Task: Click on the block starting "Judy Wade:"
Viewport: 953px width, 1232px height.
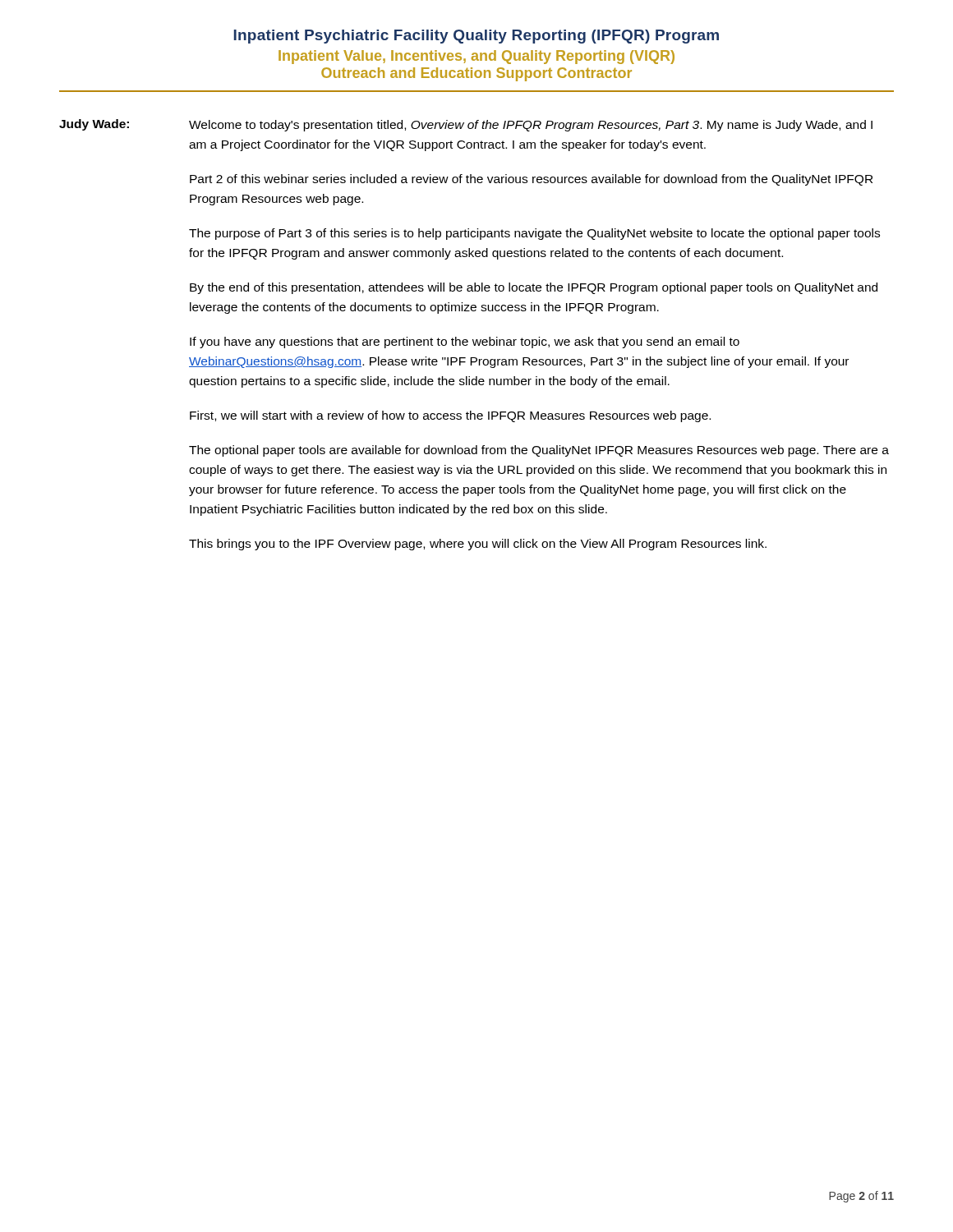Action: [95, 124]
